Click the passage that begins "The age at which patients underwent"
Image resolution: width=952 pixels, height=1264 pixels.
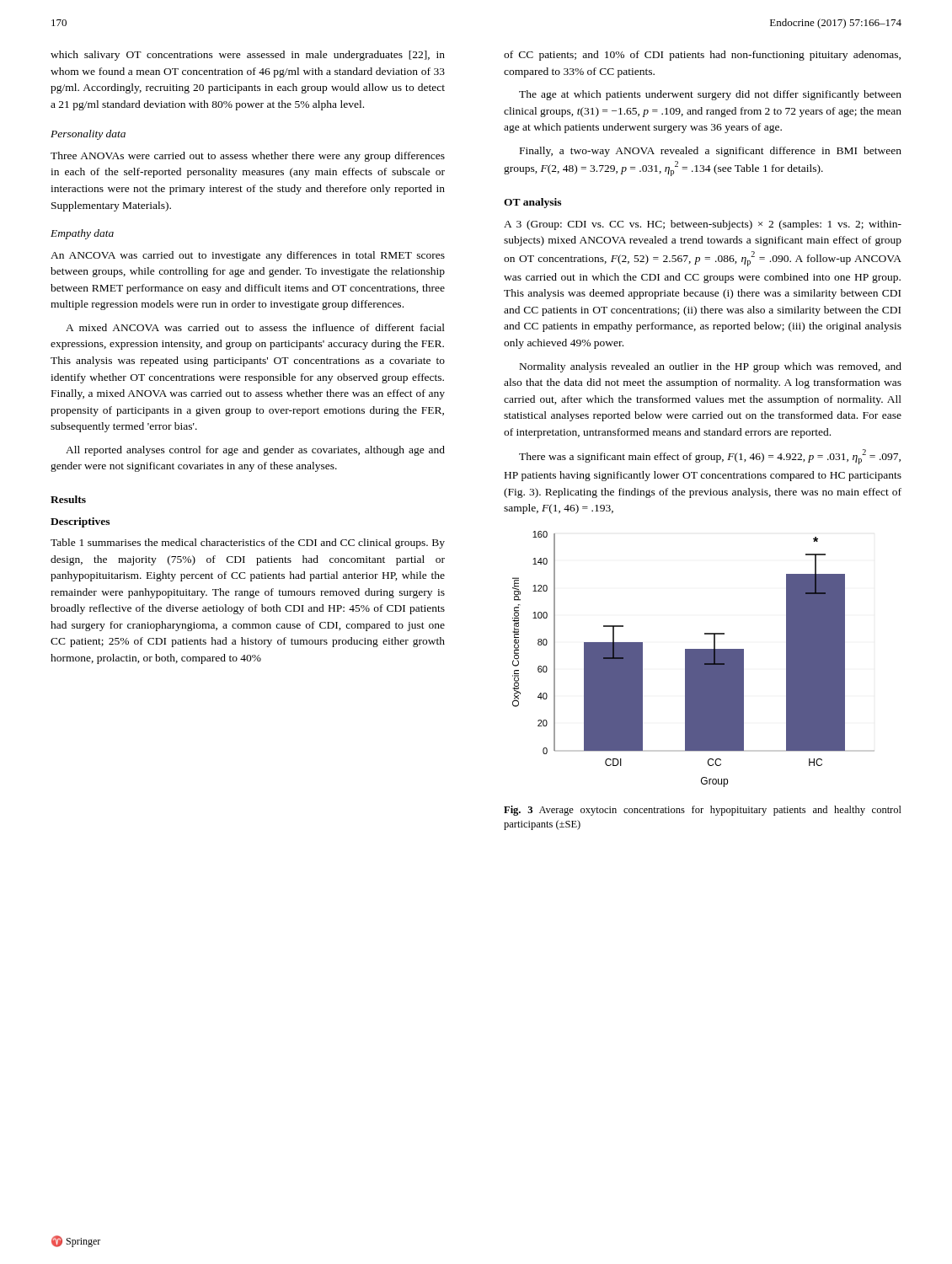click(x=703, y=111)
